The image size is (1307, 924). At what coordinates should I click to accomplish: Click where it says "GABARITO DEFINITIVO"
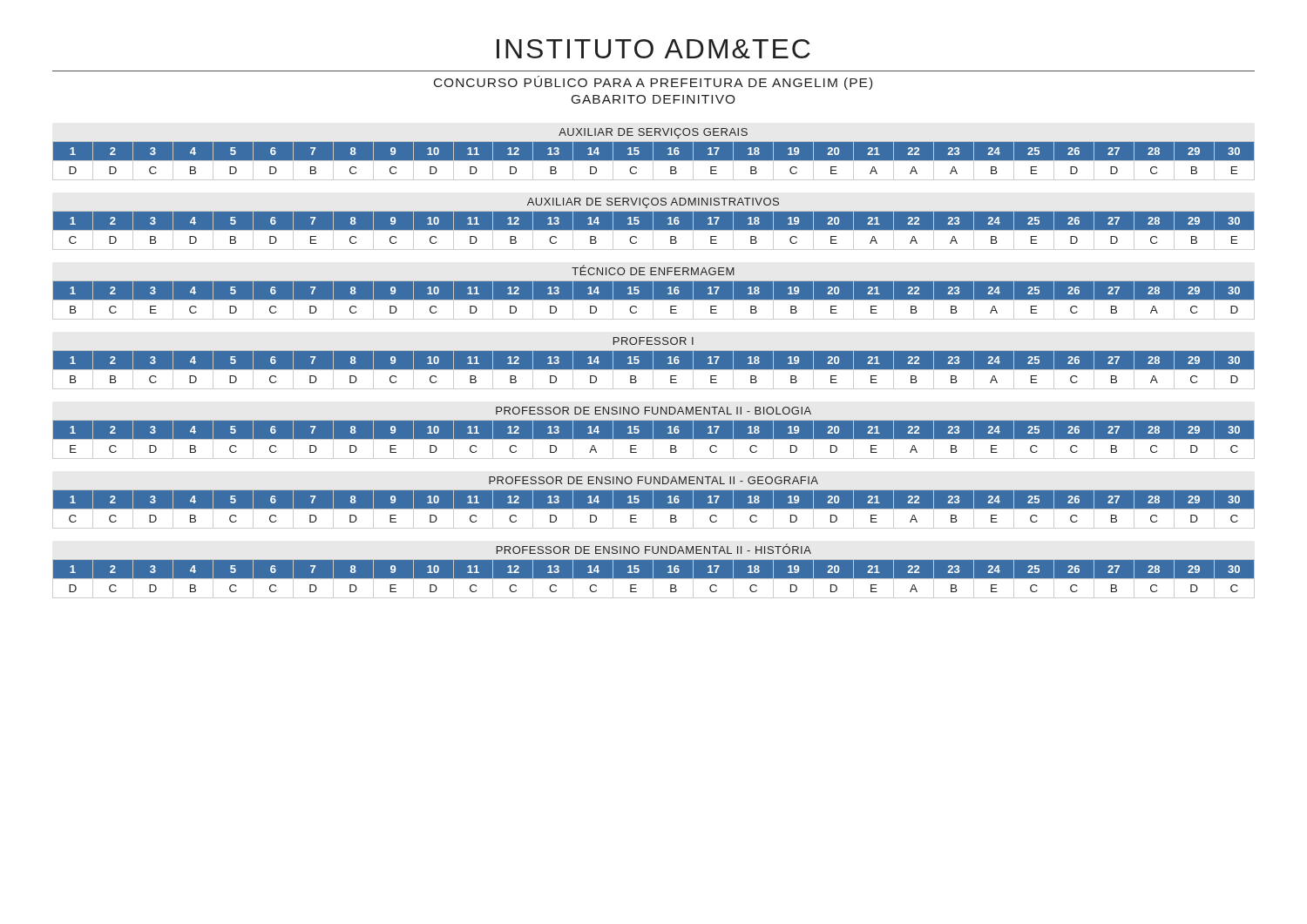tap(654, 99)
